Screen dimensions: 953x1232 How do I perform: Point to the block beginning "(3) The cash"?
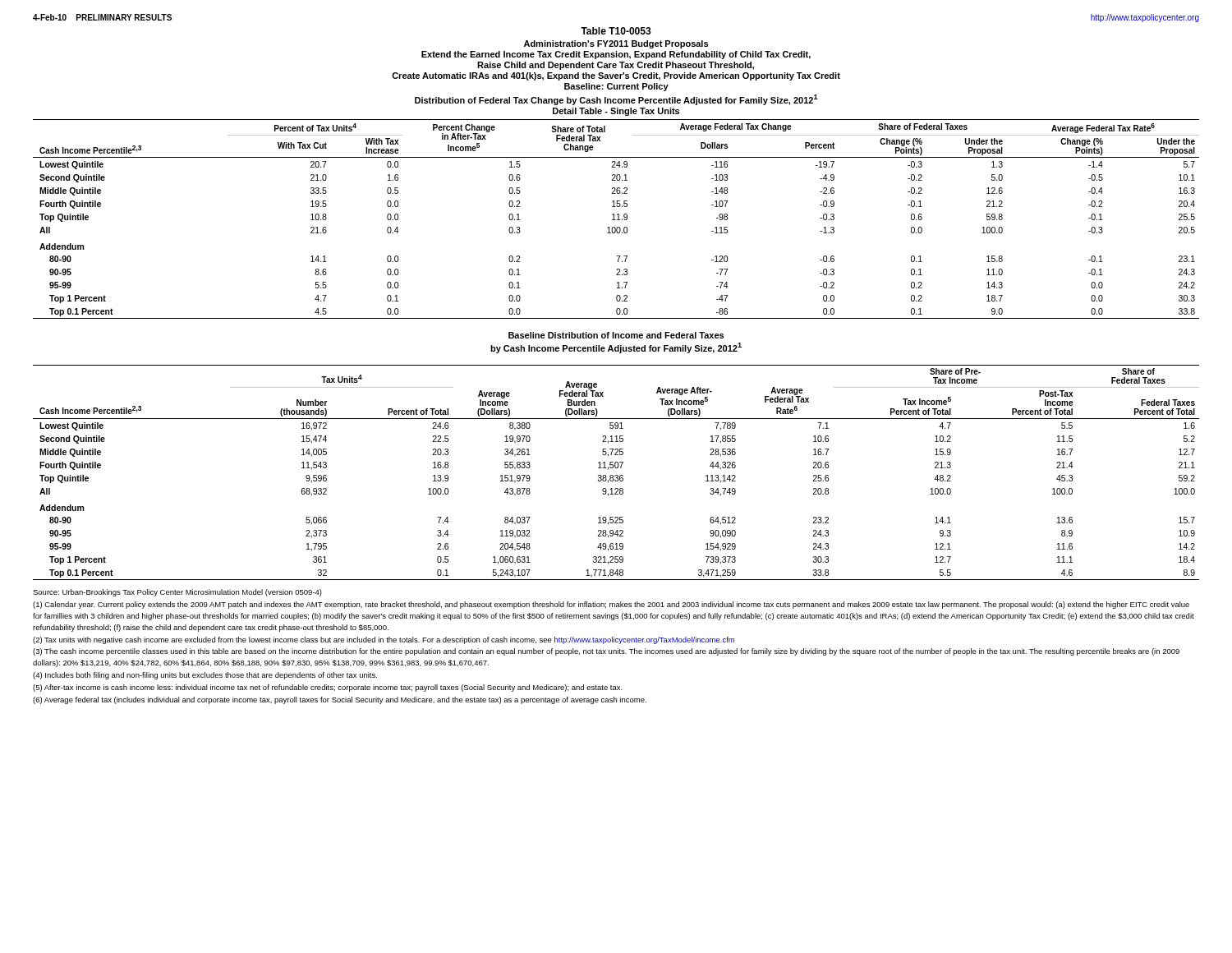point(606,657)
